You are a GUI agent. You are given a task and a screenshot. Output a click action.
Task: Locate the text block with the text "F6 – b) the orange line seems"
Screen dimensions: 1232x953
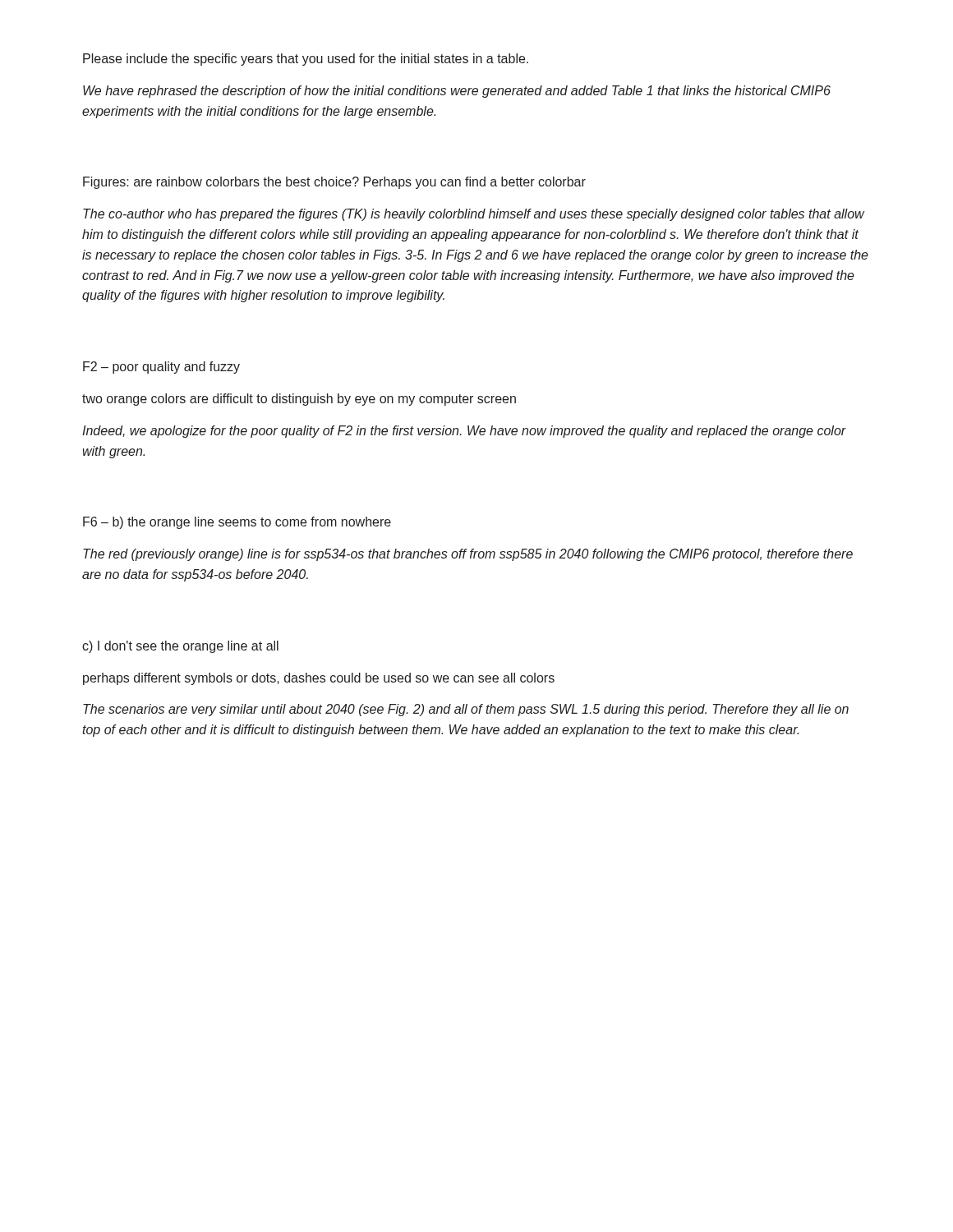(237, 522)
